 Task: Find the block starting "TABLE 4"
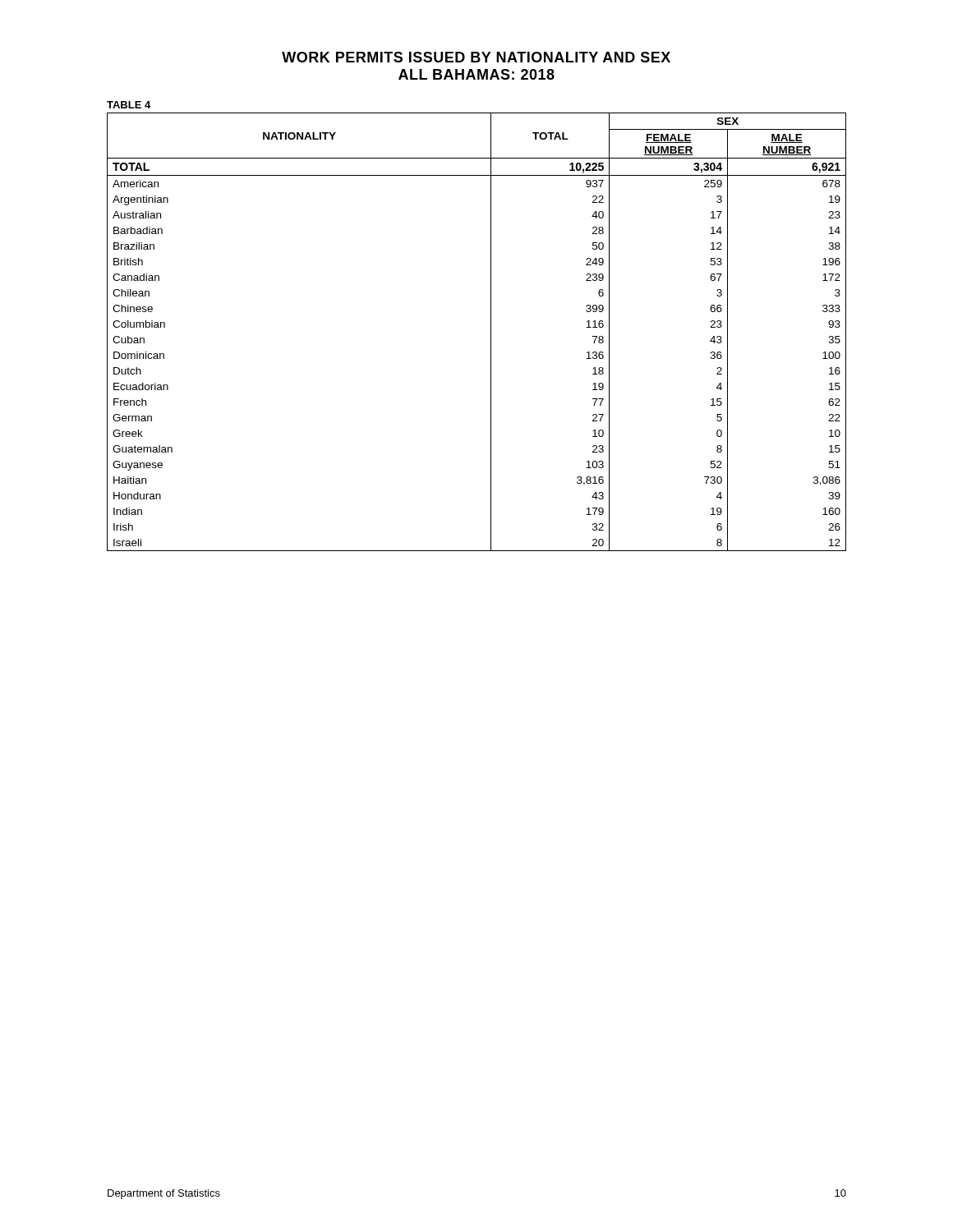(129, 105)
